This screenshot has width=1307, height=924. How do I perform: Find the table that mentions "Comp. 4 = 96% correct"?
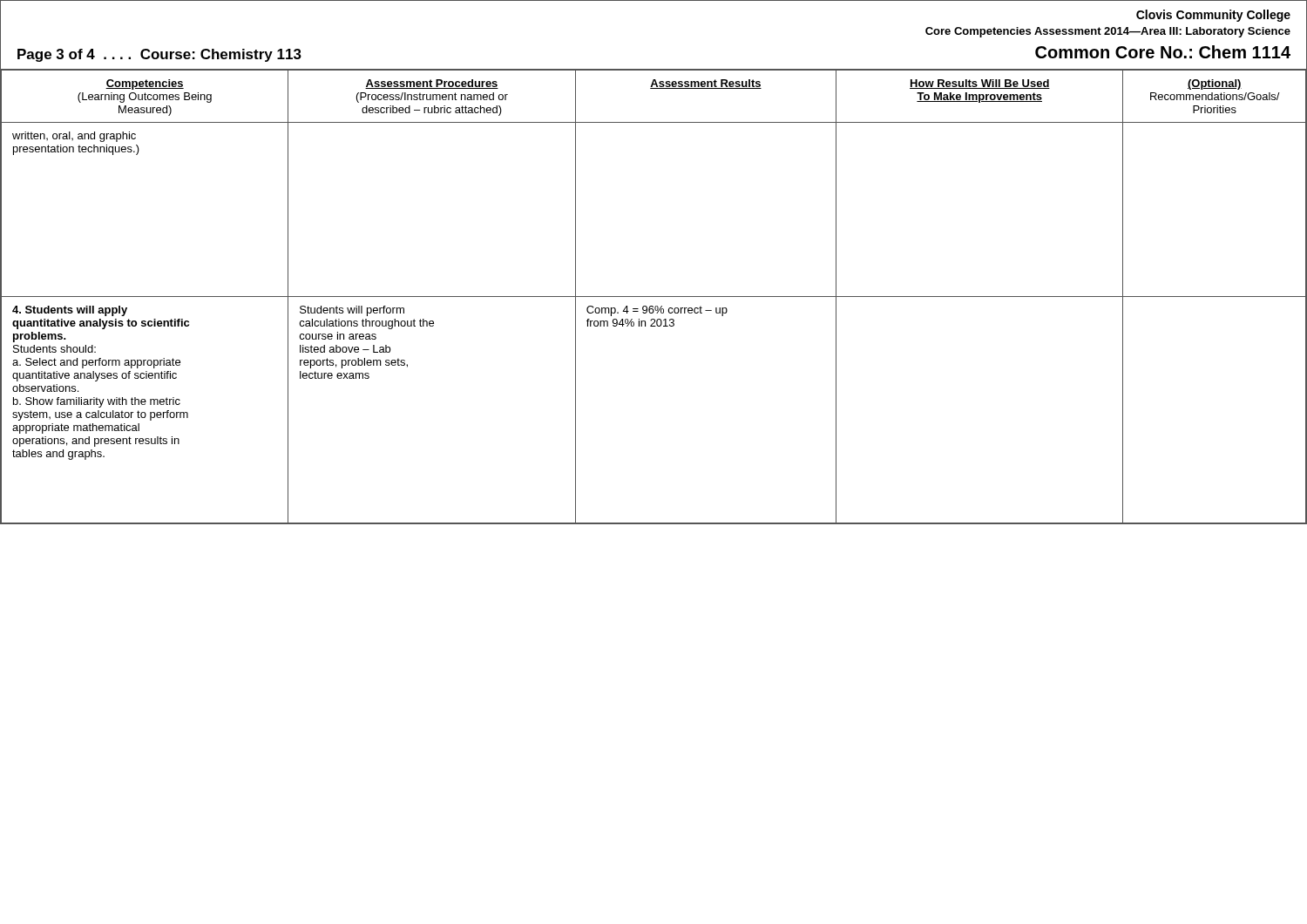point(654,297)
